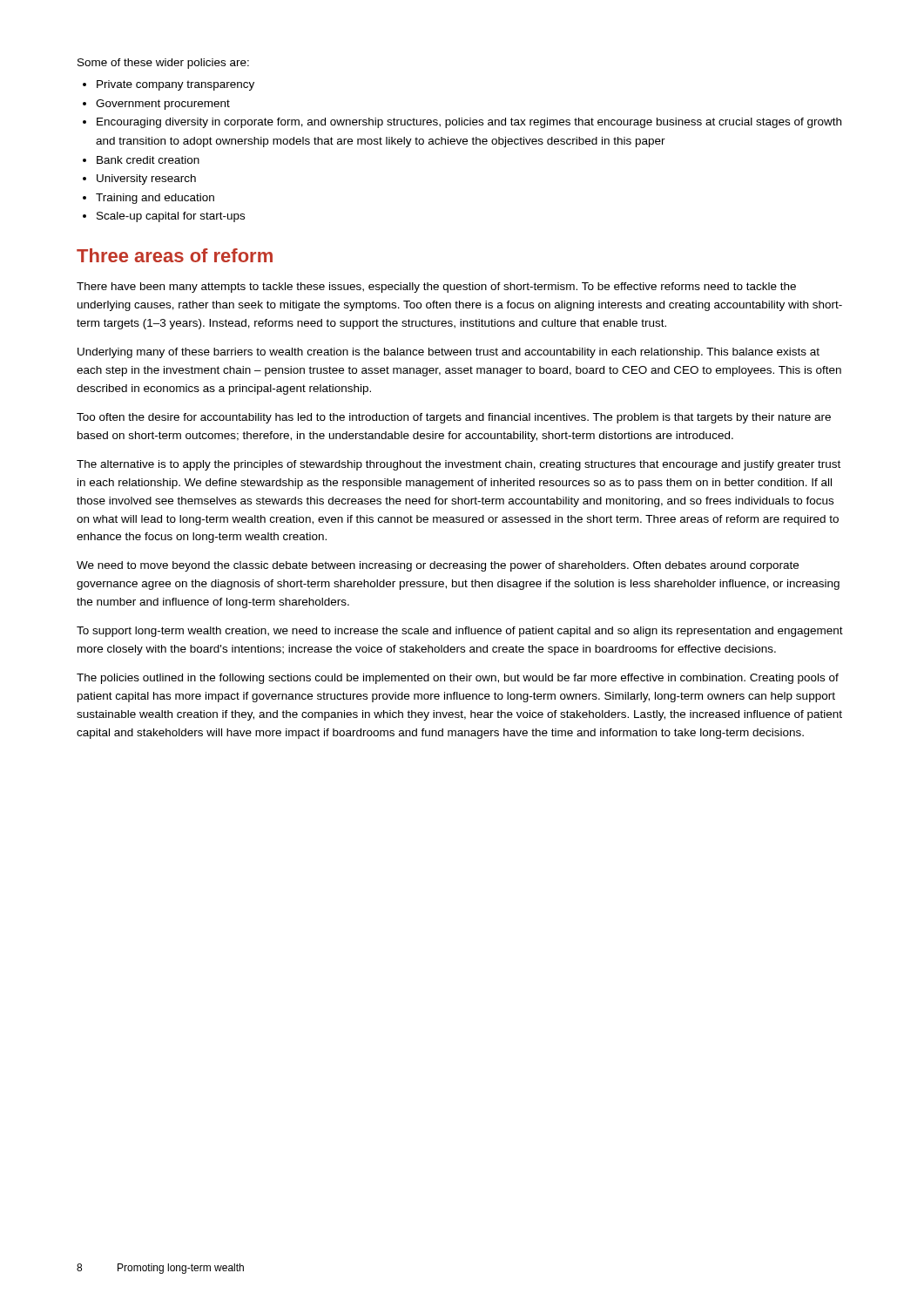Image resolution: width=924 pixels, height=1307 pixels.
Task: Locate the block starting "University research"
Action: (x=139, y=179)
